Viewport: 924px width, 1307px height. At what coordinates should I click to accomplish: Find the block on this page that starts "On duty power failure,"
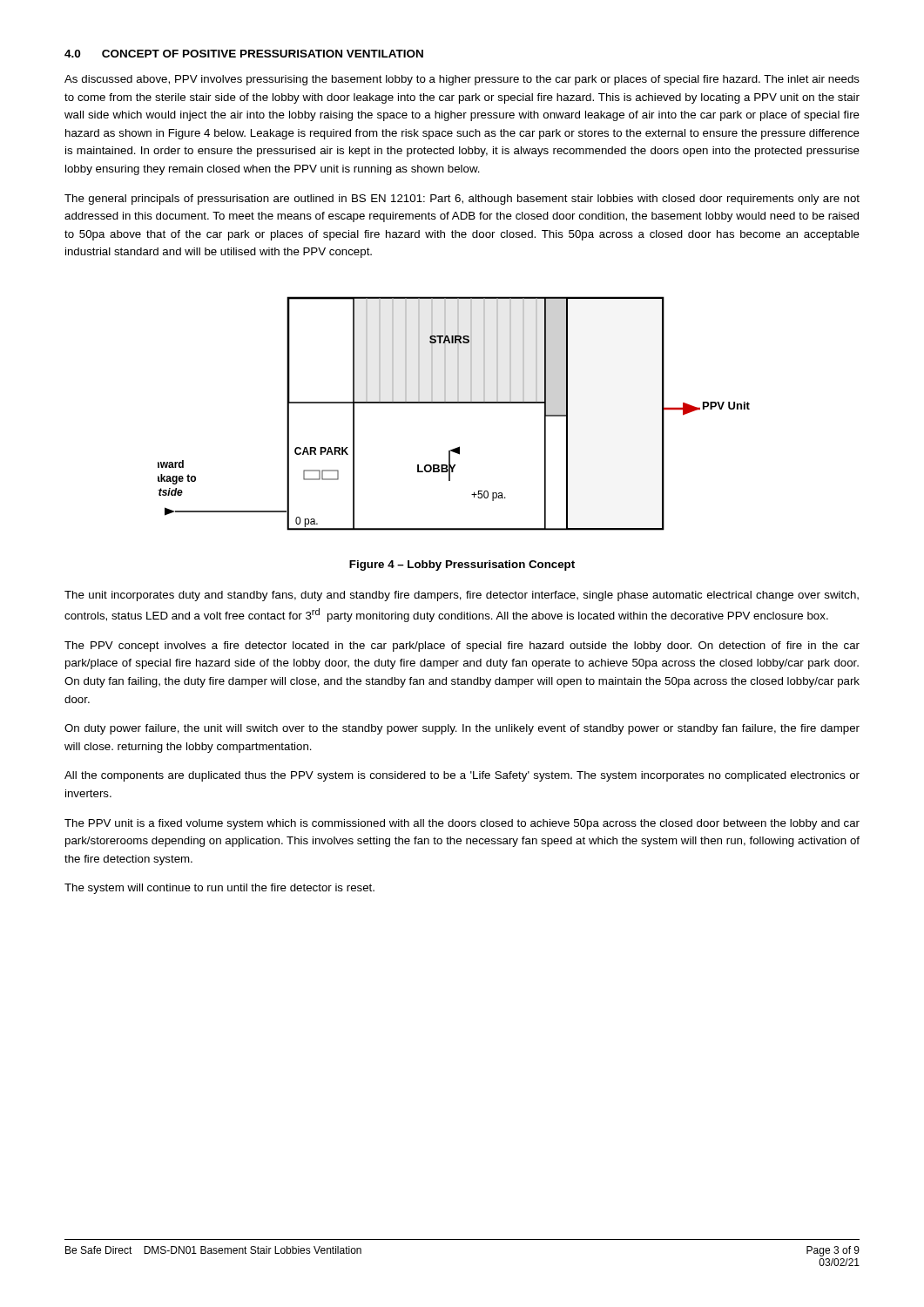click(462, 737)
